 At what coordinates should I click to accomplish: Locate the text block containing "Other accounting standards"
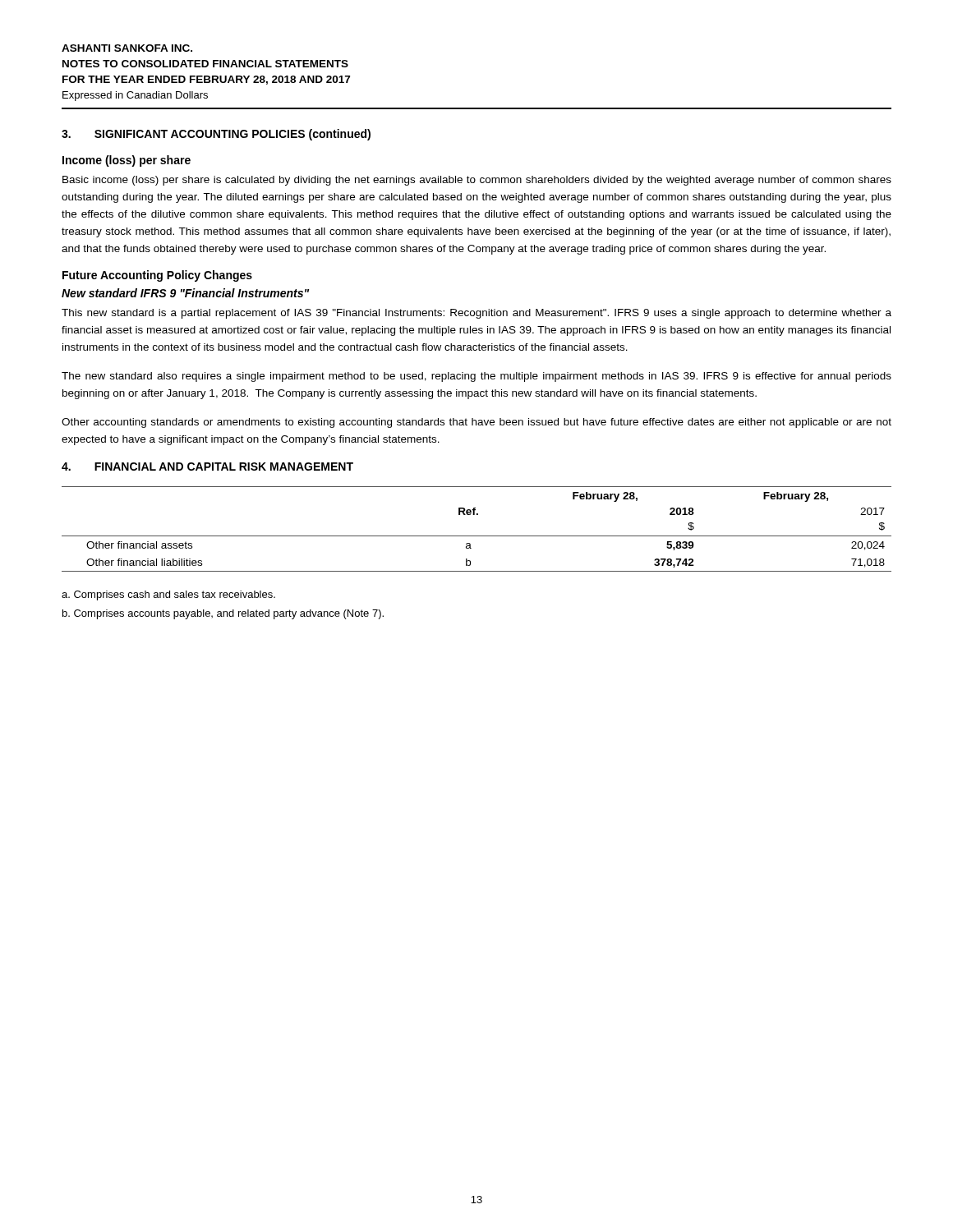point(476,430)
